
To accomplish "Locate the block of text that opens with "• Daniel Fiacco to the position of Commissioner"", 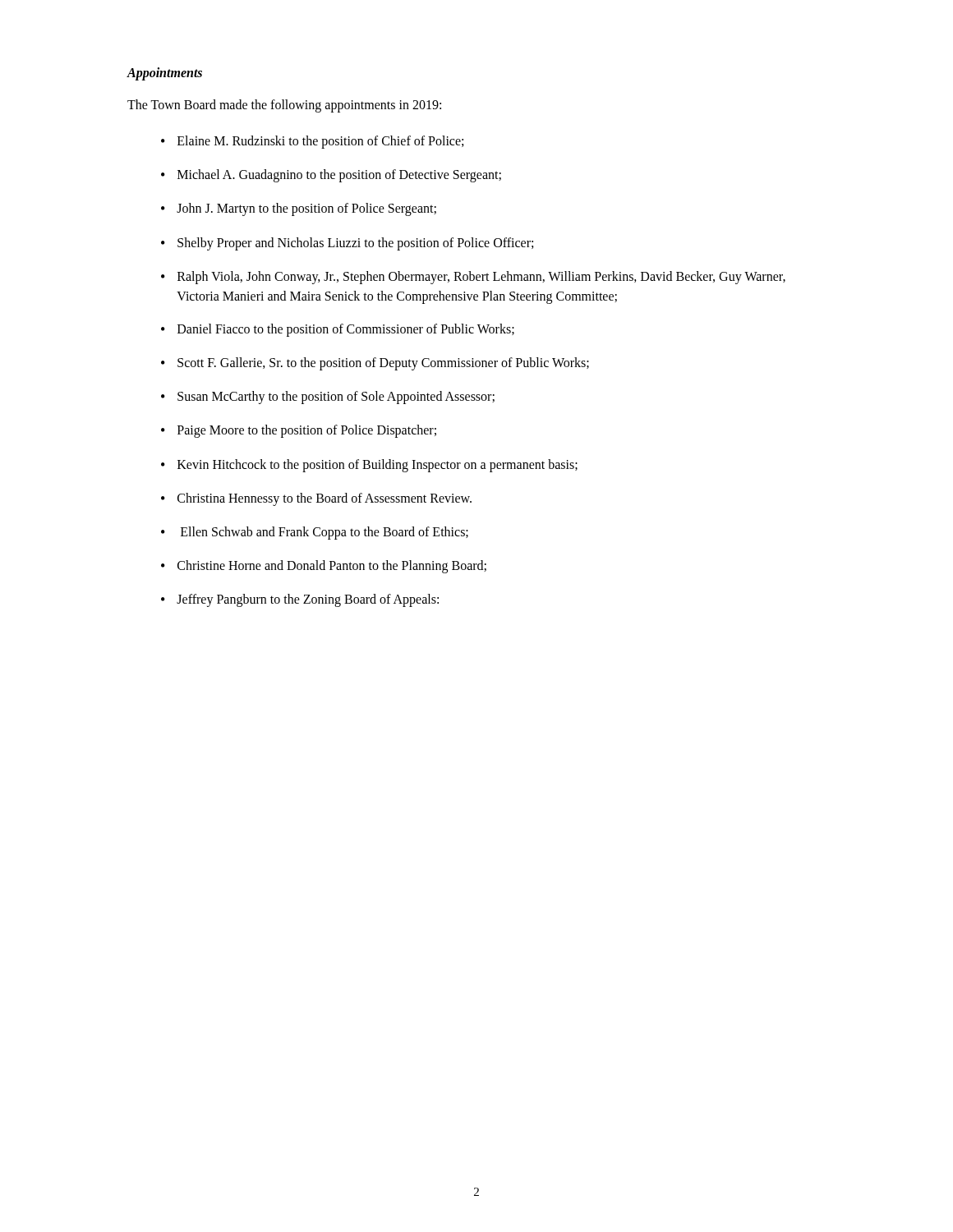I will (x=493, y=330).
